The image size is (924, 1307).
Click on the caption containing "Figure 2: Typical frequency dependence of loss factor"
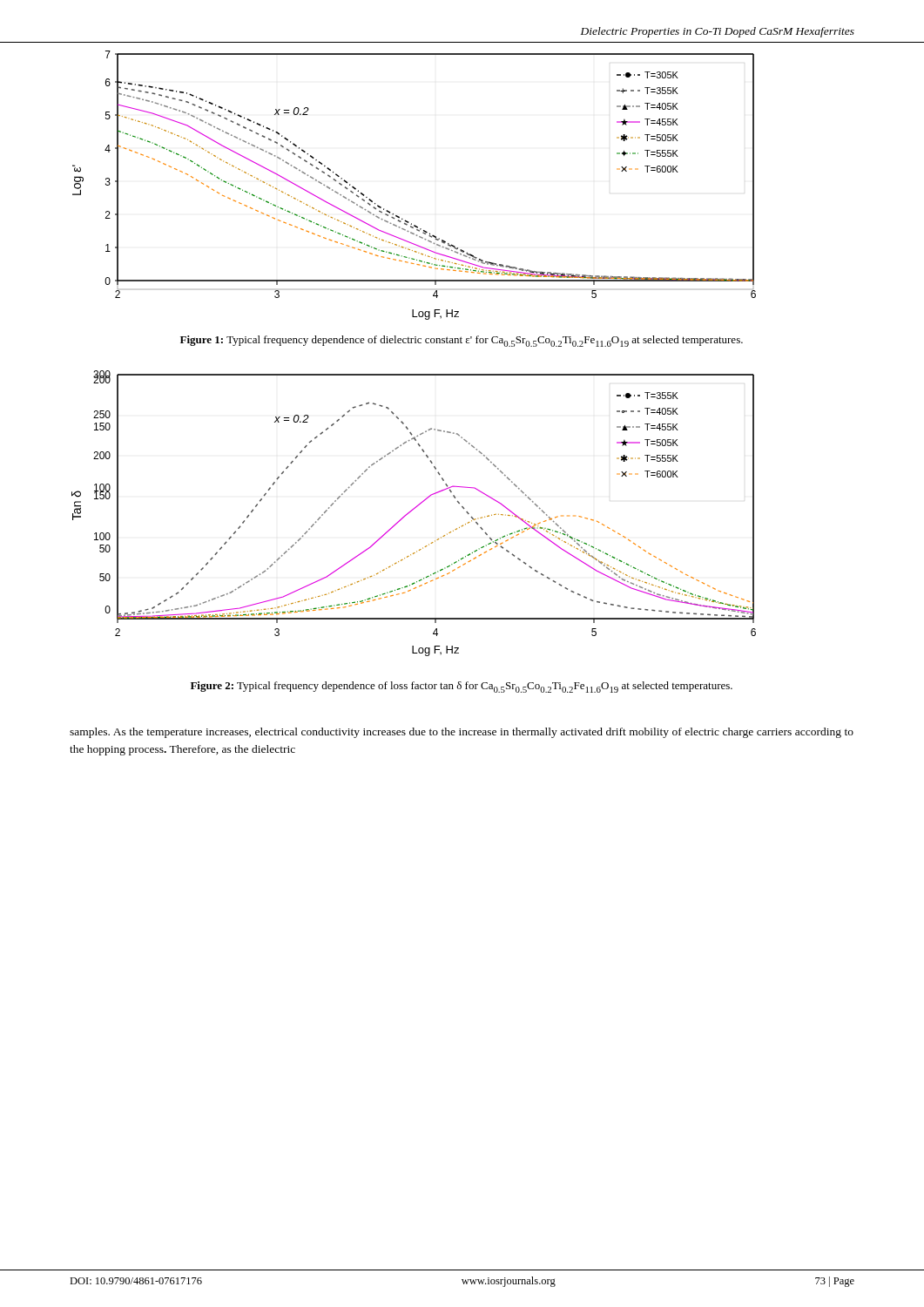[462, 686]
